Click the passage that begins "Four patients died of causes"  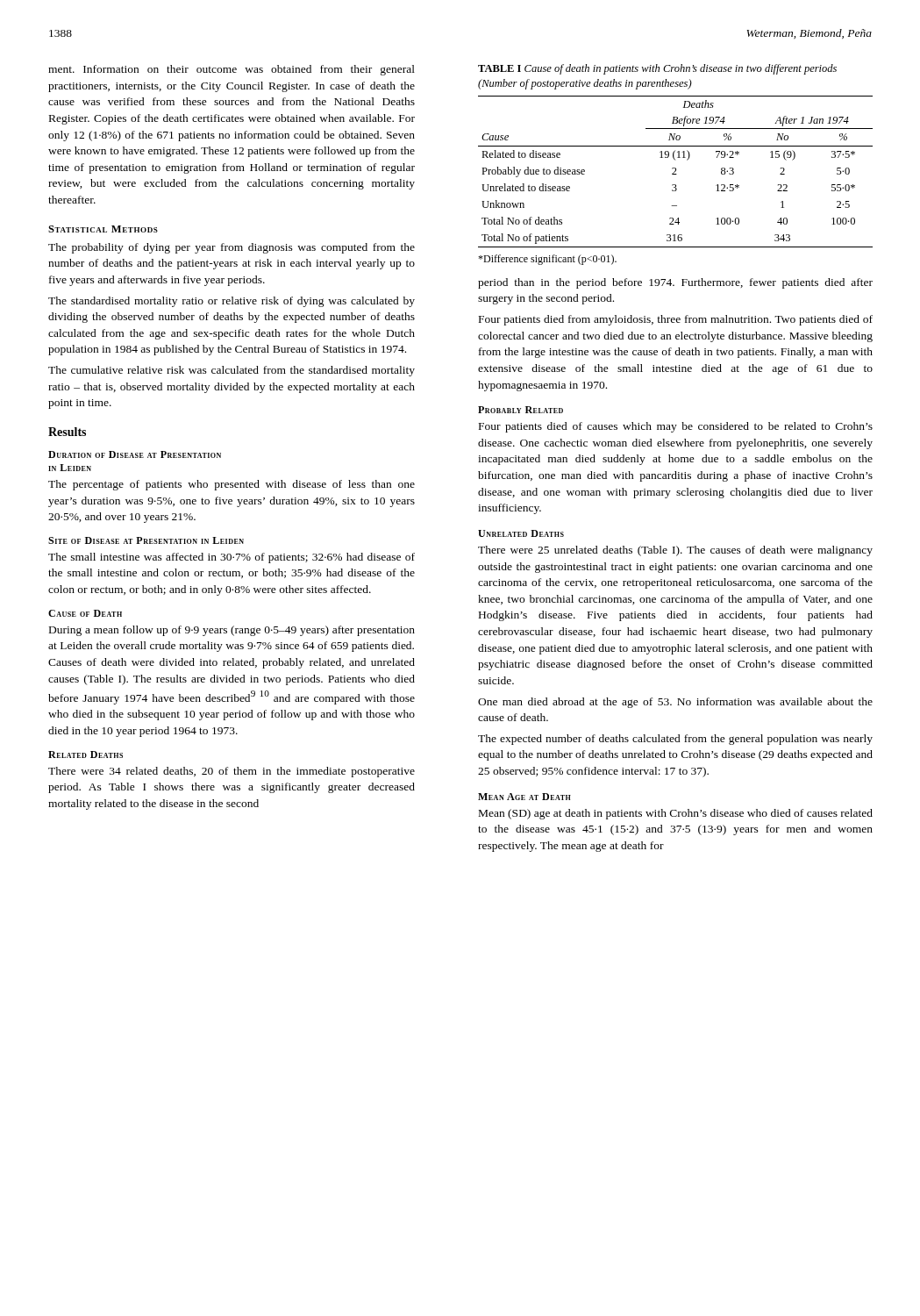point(675,468)
